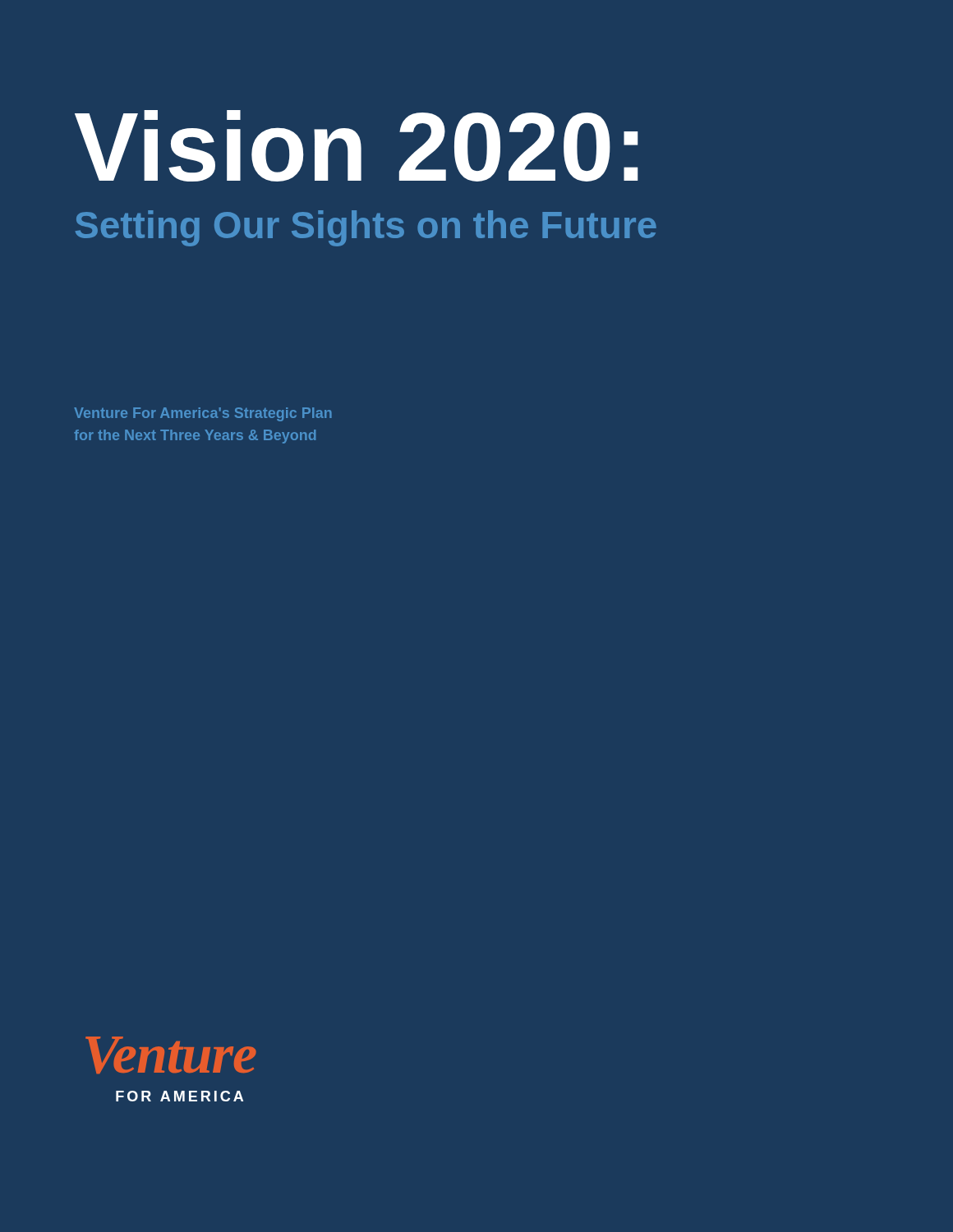953x1232 pixels.
Task: Select a logo
Action: click(181, 1062)
